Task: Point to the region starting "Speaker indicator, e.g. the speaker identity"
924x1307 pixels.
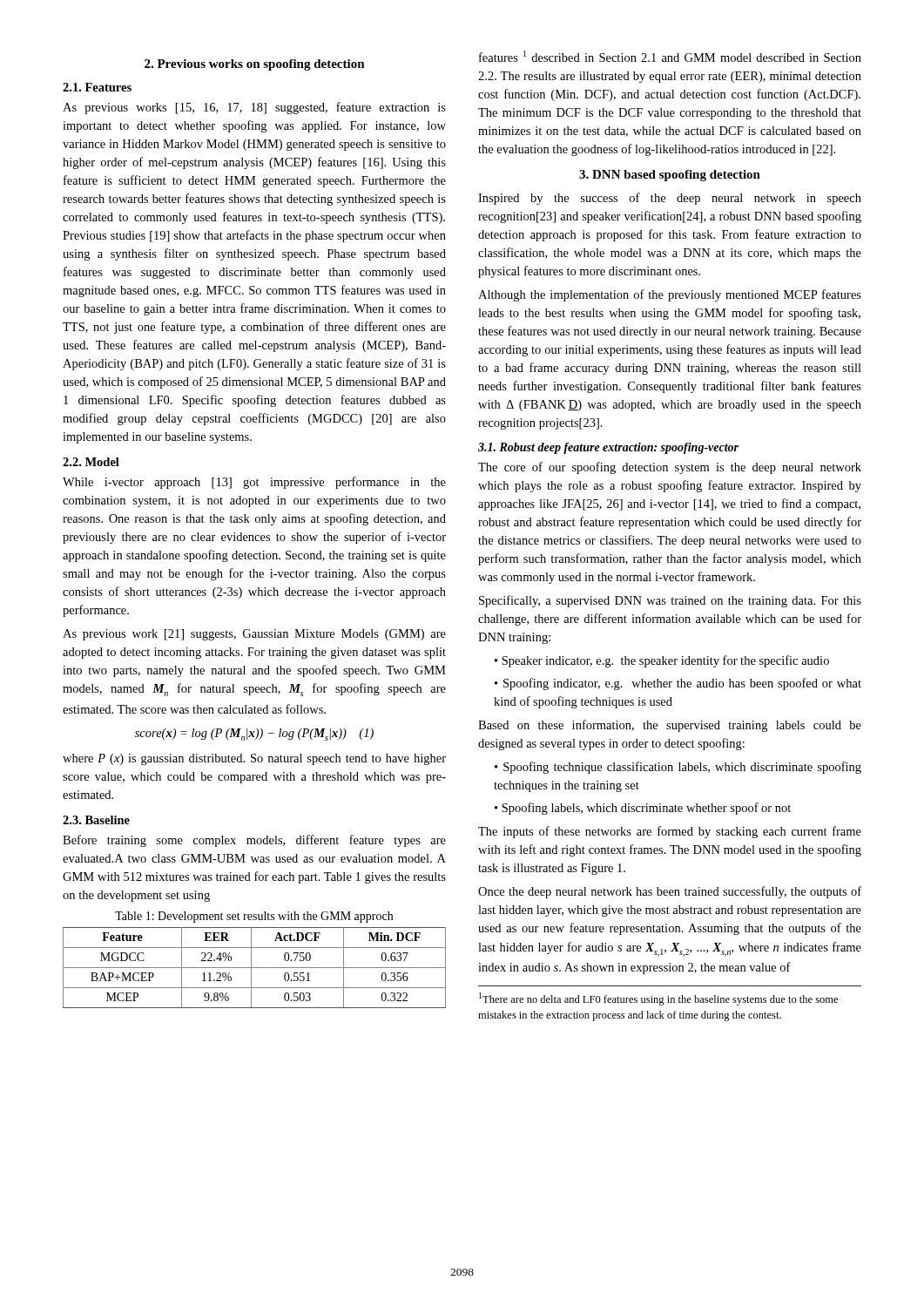Action: pos(665,661)
